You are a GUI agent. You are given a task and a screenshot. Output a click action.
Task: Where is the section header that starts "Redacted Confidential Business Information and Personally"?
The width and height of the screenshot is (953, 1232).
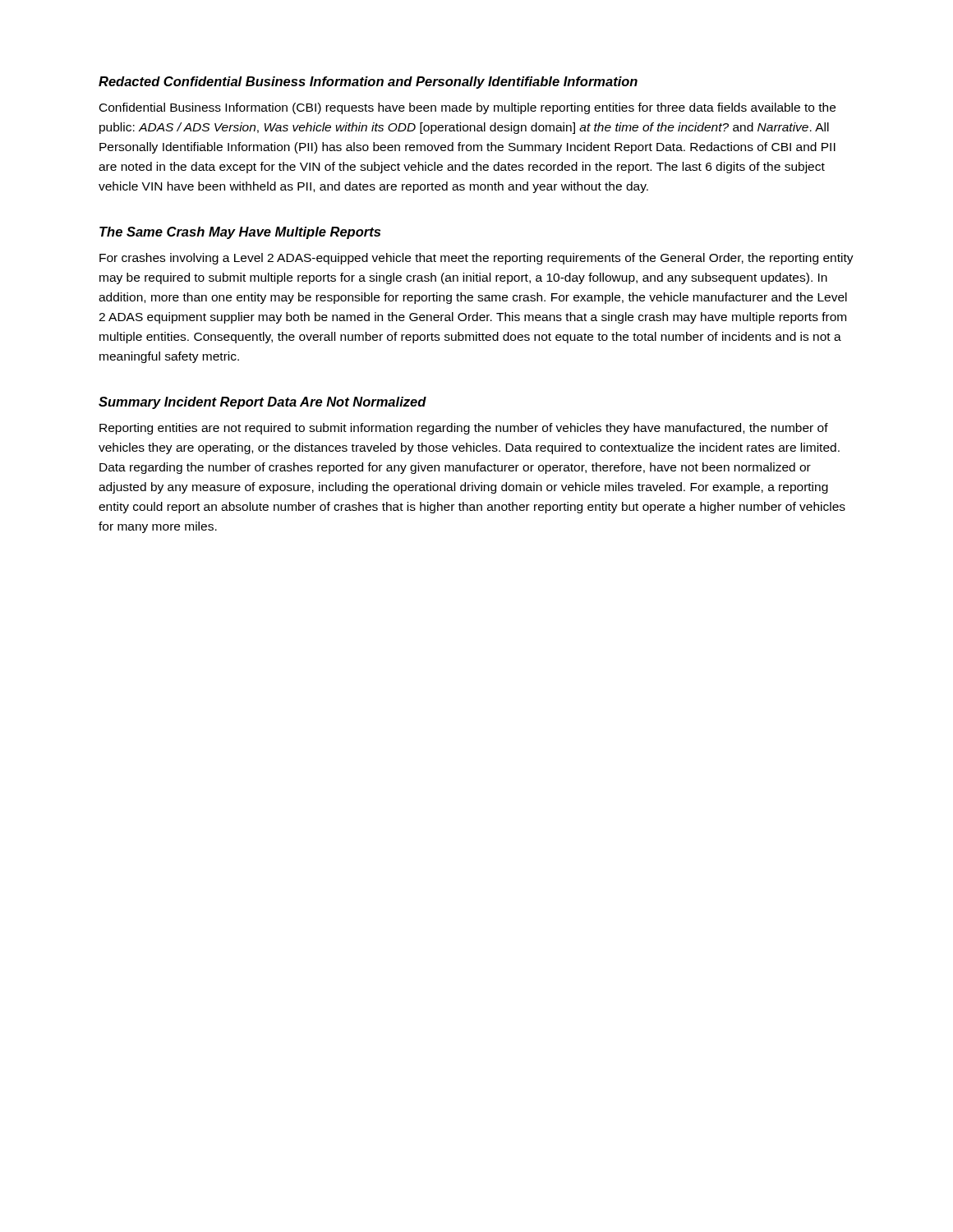(368, 81)
